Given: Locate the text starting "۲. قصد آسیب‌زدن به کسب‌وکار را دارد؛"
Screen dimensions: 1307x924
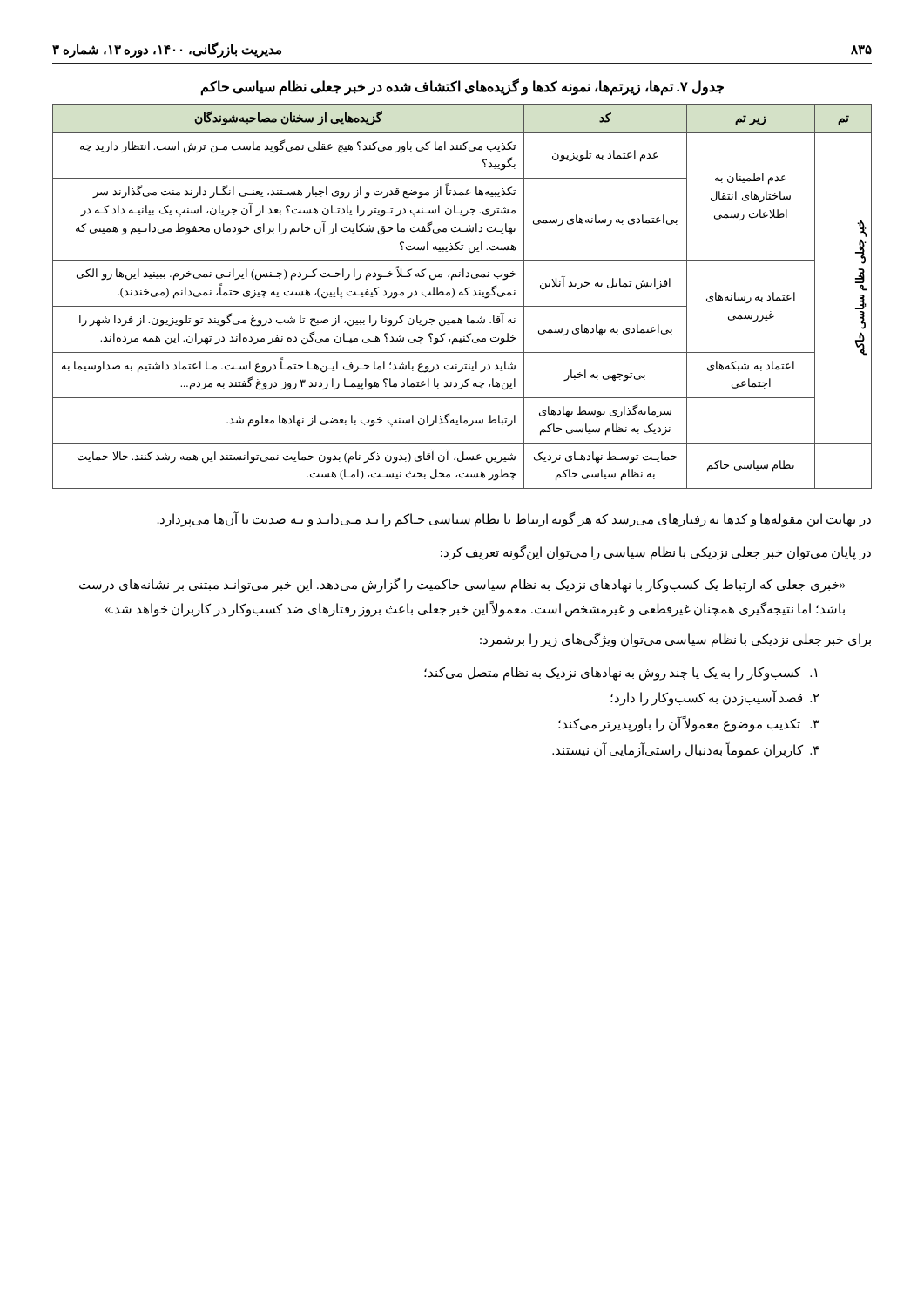Looking at the screenshot, I should click(x=715, y=698).
